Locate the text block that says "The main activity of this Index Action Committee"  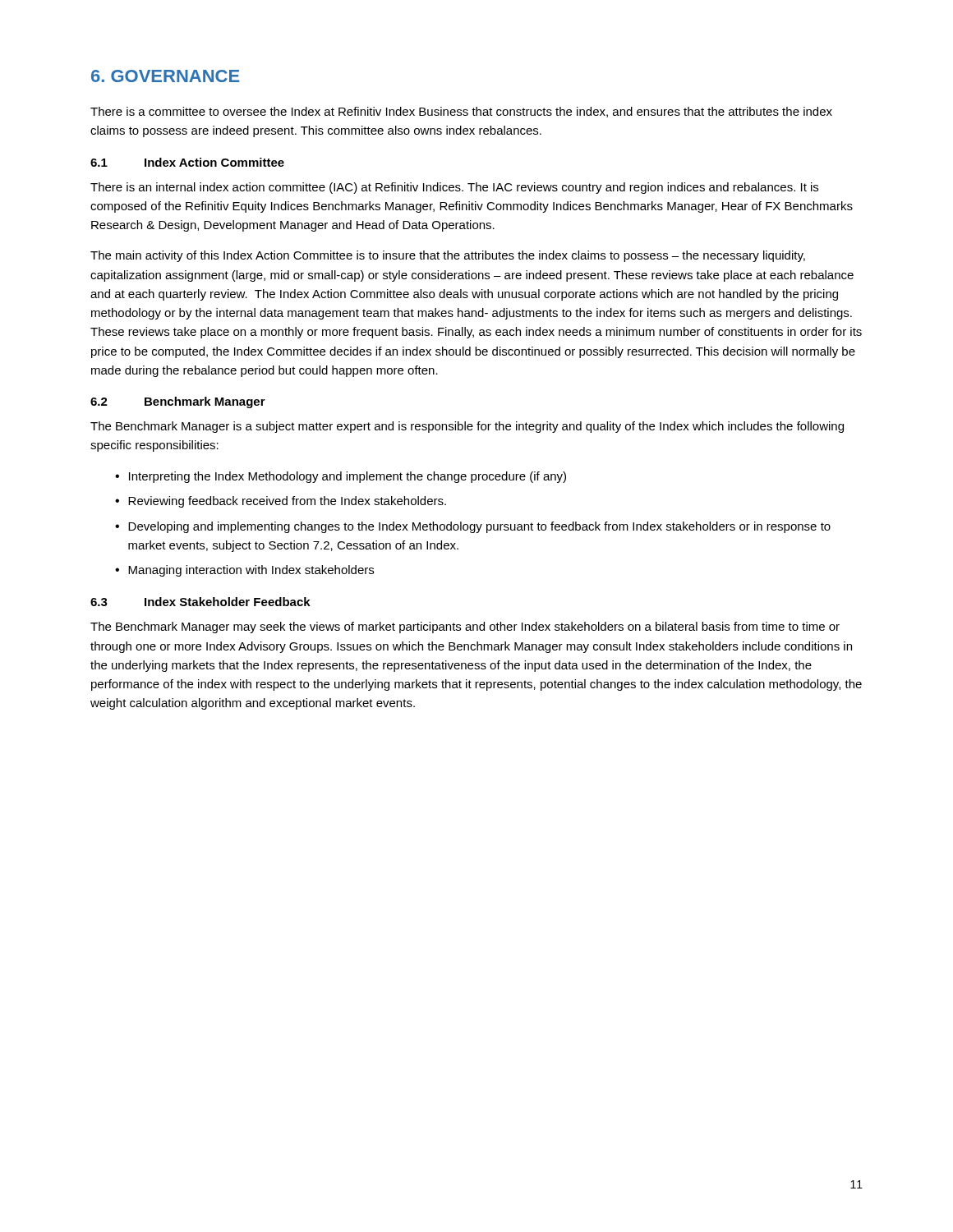pyautogui.click(x=476, y=312)
